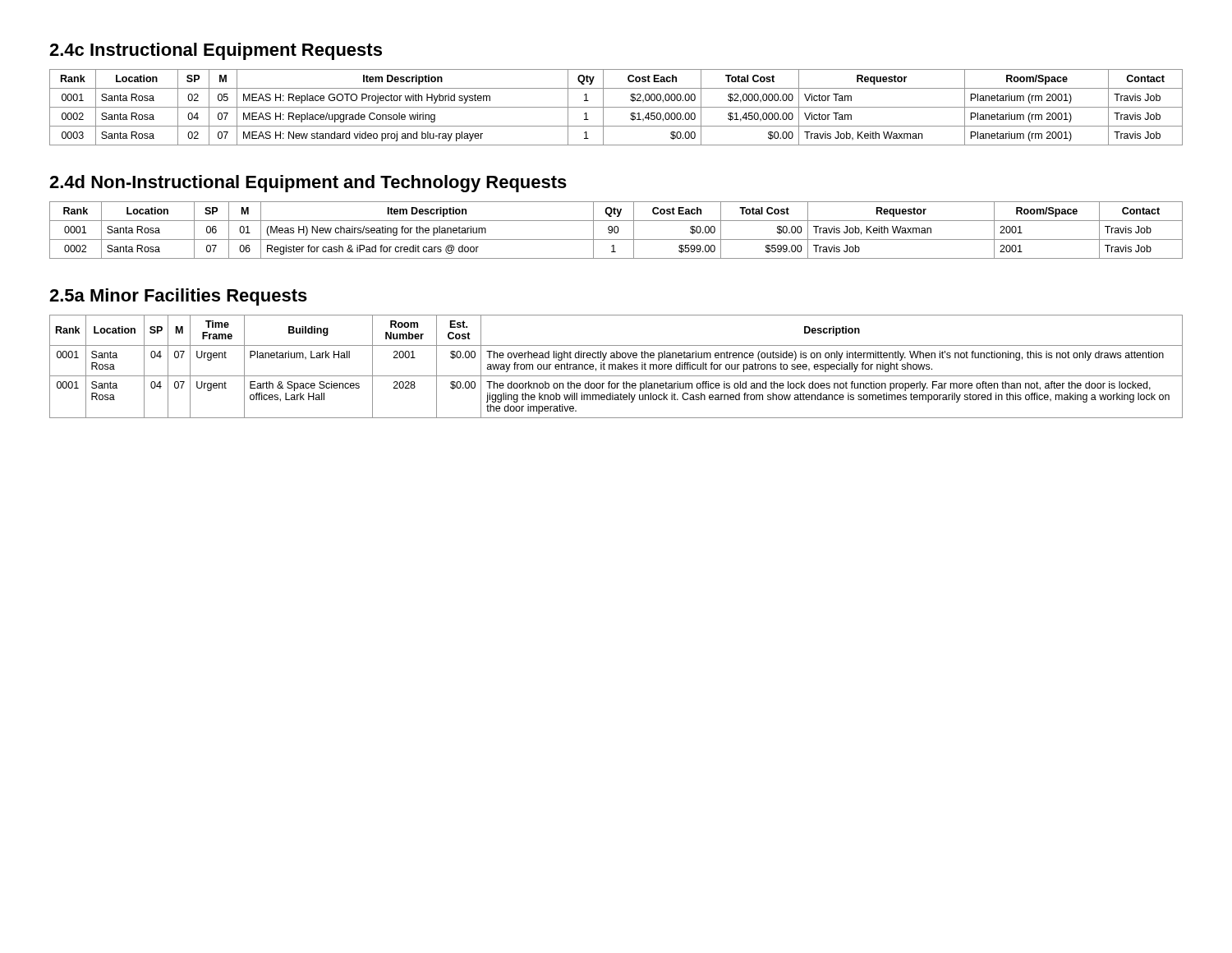This screenshot has height=953, width=1232.
Task: Click on the element starting "2.4c Instructional Equipment Requests"
Action: click(x=216, y=51)
